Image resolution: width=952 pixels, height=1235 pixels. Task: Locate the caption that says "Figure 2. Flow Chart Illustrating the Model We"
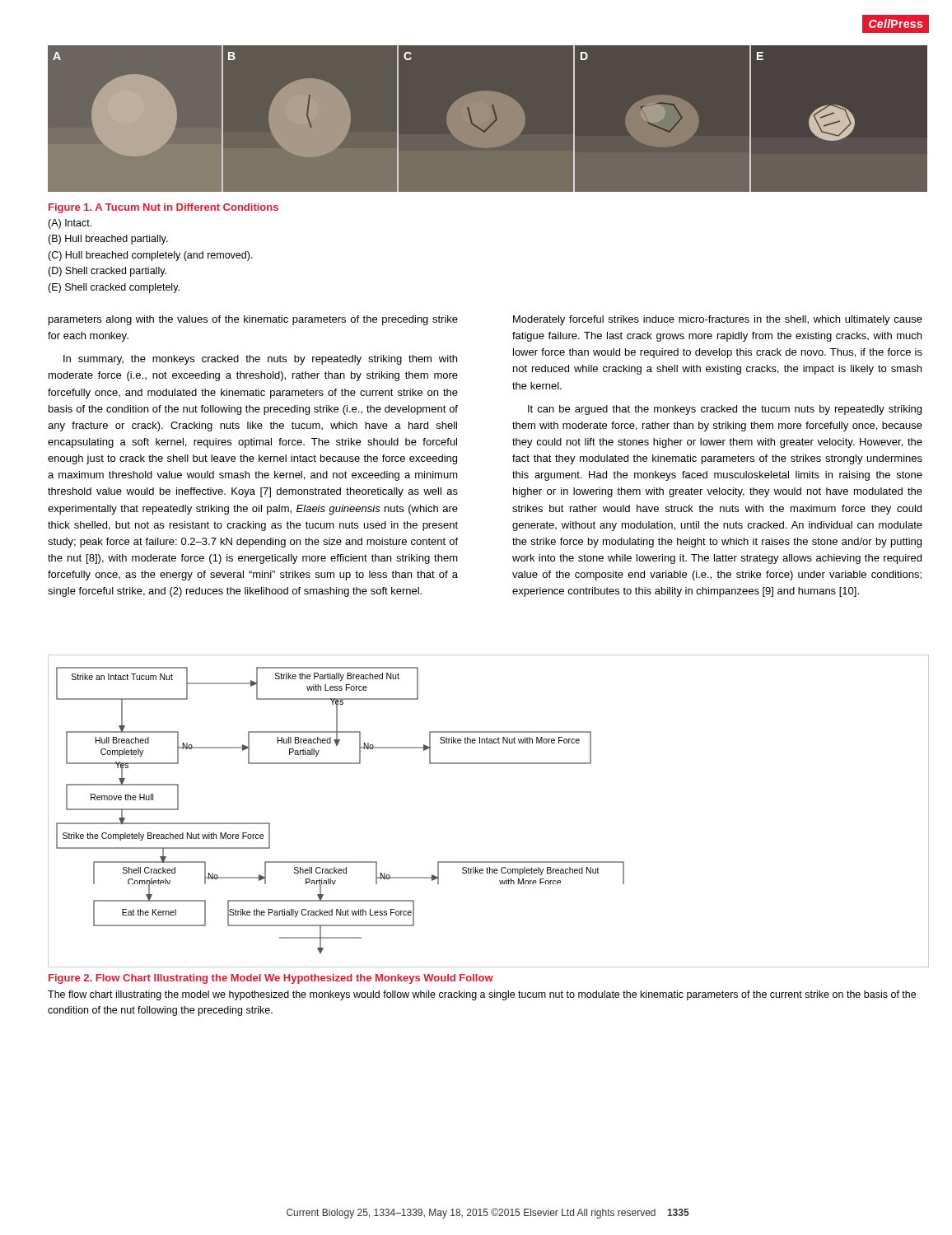coord(488,995)
